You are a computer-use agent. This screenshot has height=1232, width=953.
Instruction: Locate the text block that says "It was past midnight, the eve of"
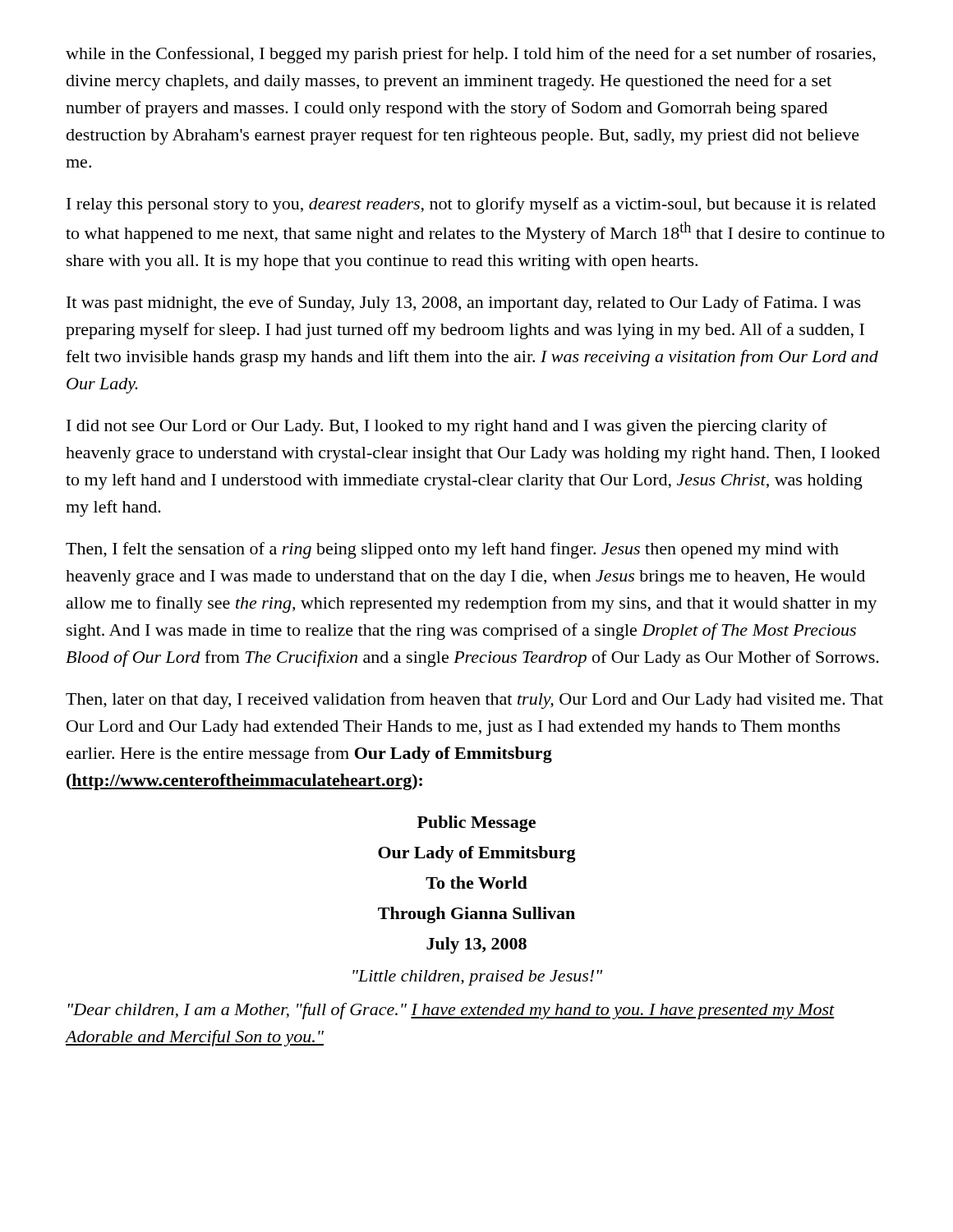coord(472,343)
